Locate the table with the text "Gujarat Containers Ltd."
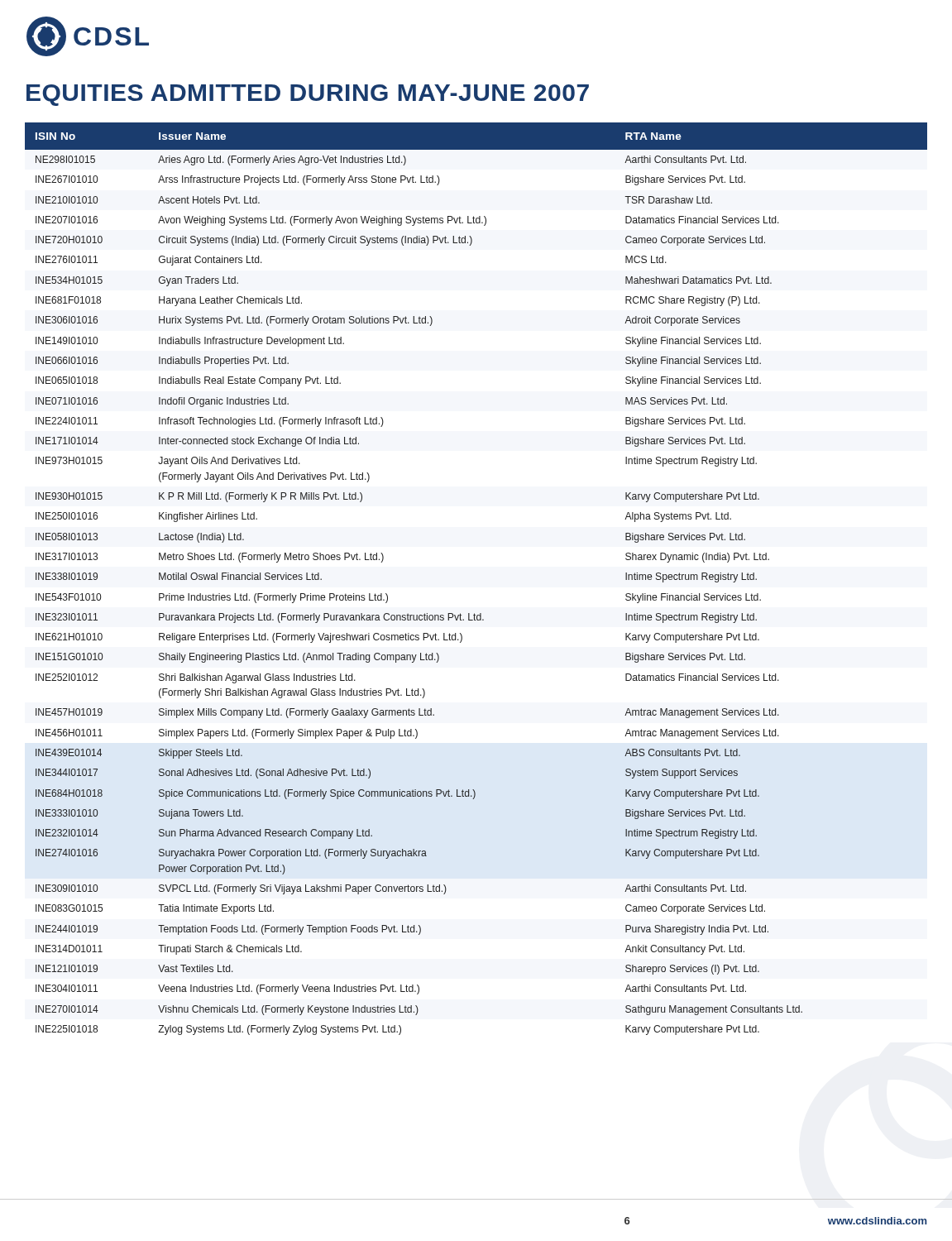952x1241 pixels. click(x=476, y=657)
